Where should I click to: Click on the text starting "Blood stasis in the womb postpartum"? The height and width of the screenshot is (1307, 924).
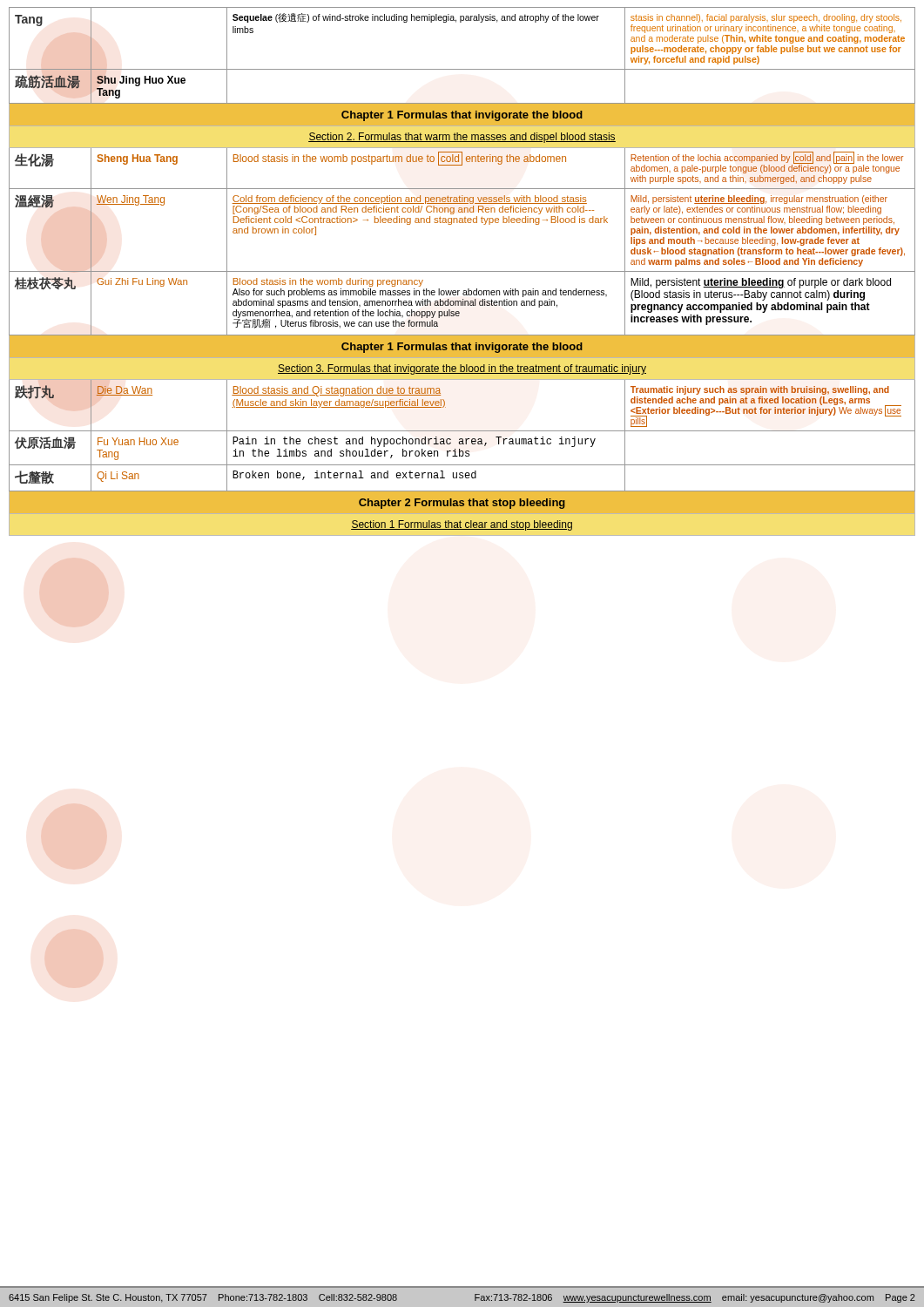400,159
